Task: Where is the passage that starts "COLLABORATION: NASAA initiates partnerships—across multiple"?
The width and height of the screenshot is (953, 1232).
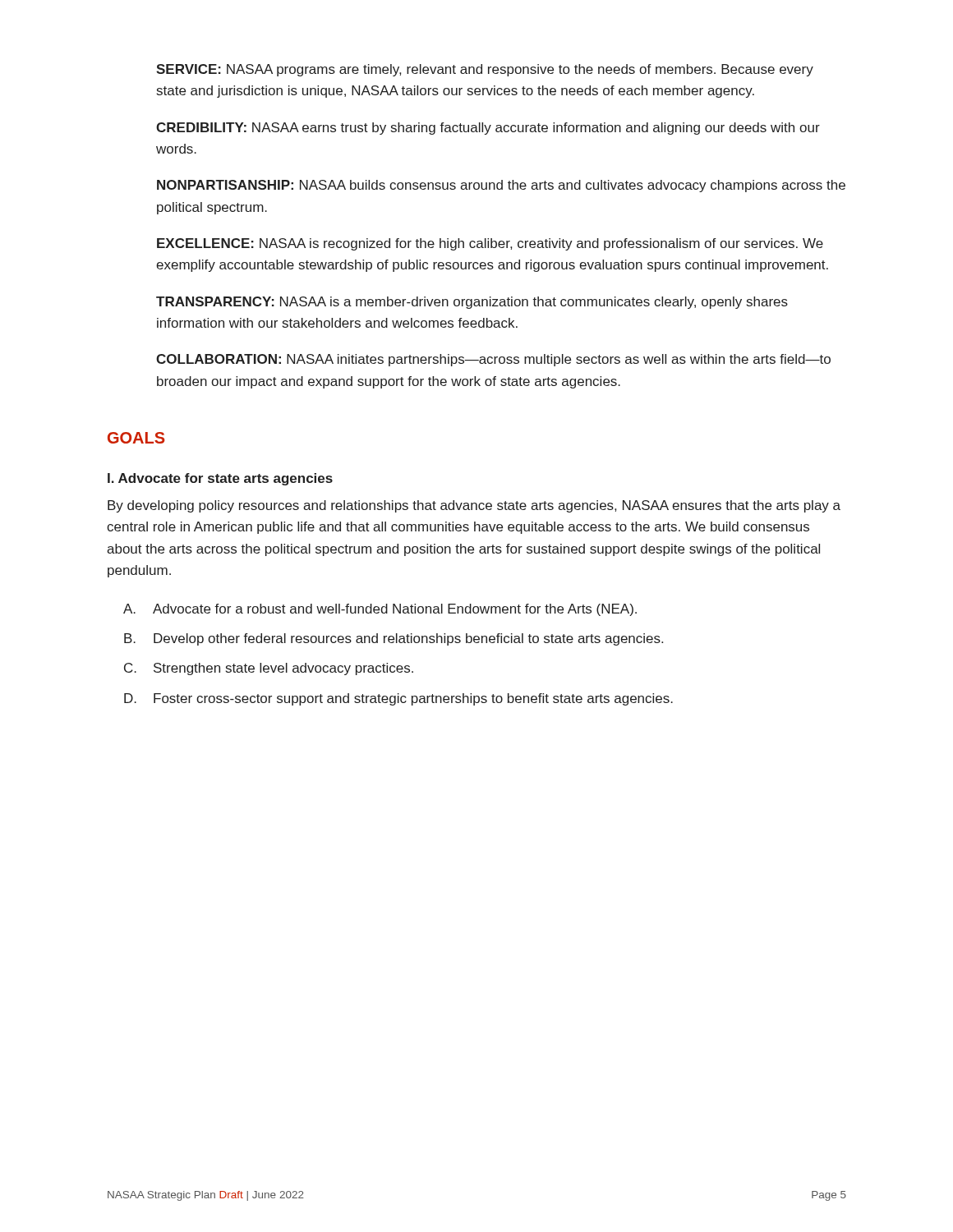Action: (x=494, y=371)
